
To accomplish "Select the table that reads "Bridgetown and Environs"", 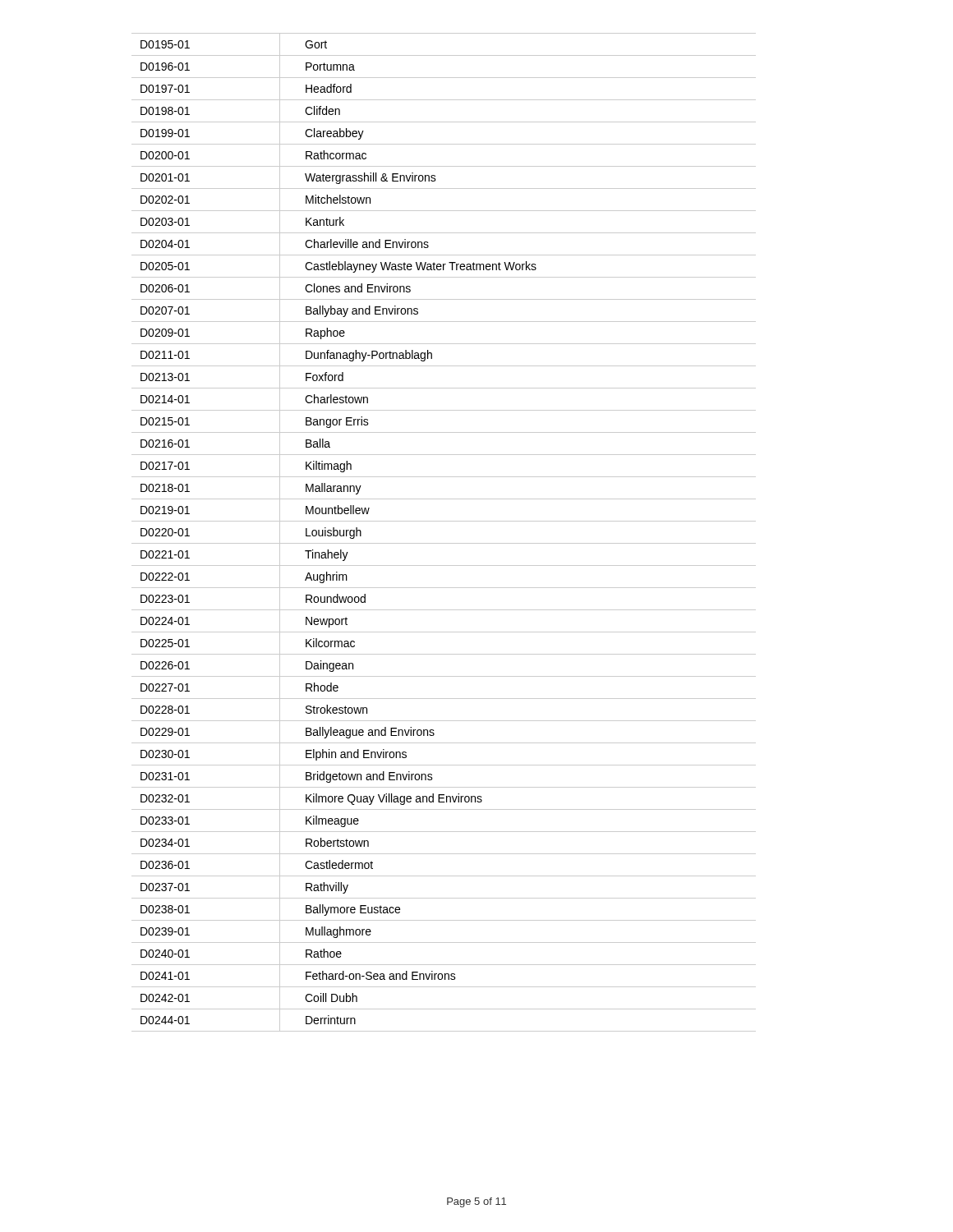I will (x=444, y=532).
